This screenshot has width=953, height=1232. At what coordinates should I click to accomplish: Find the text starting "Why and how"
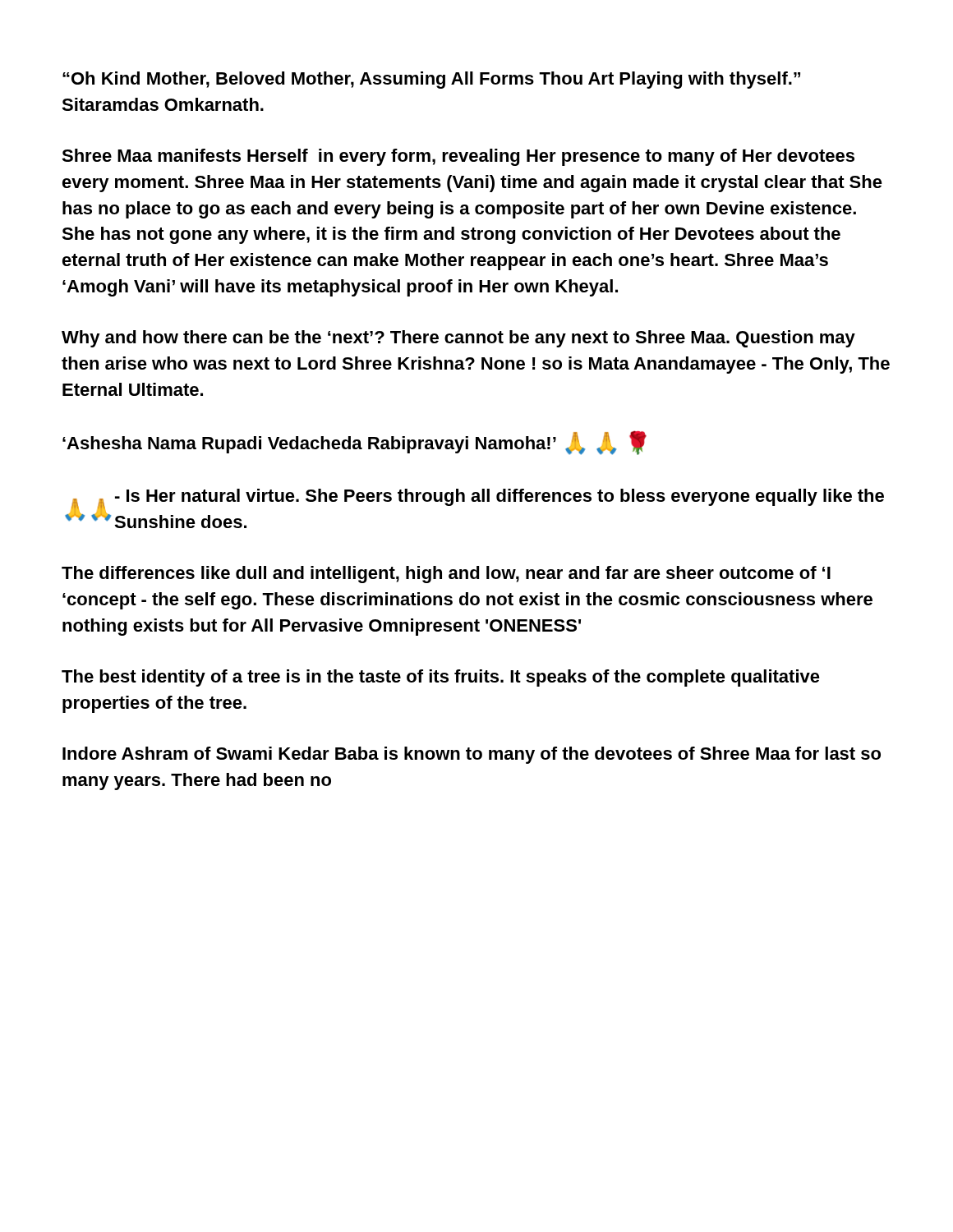pyautogui.click(x=476, y=363)
